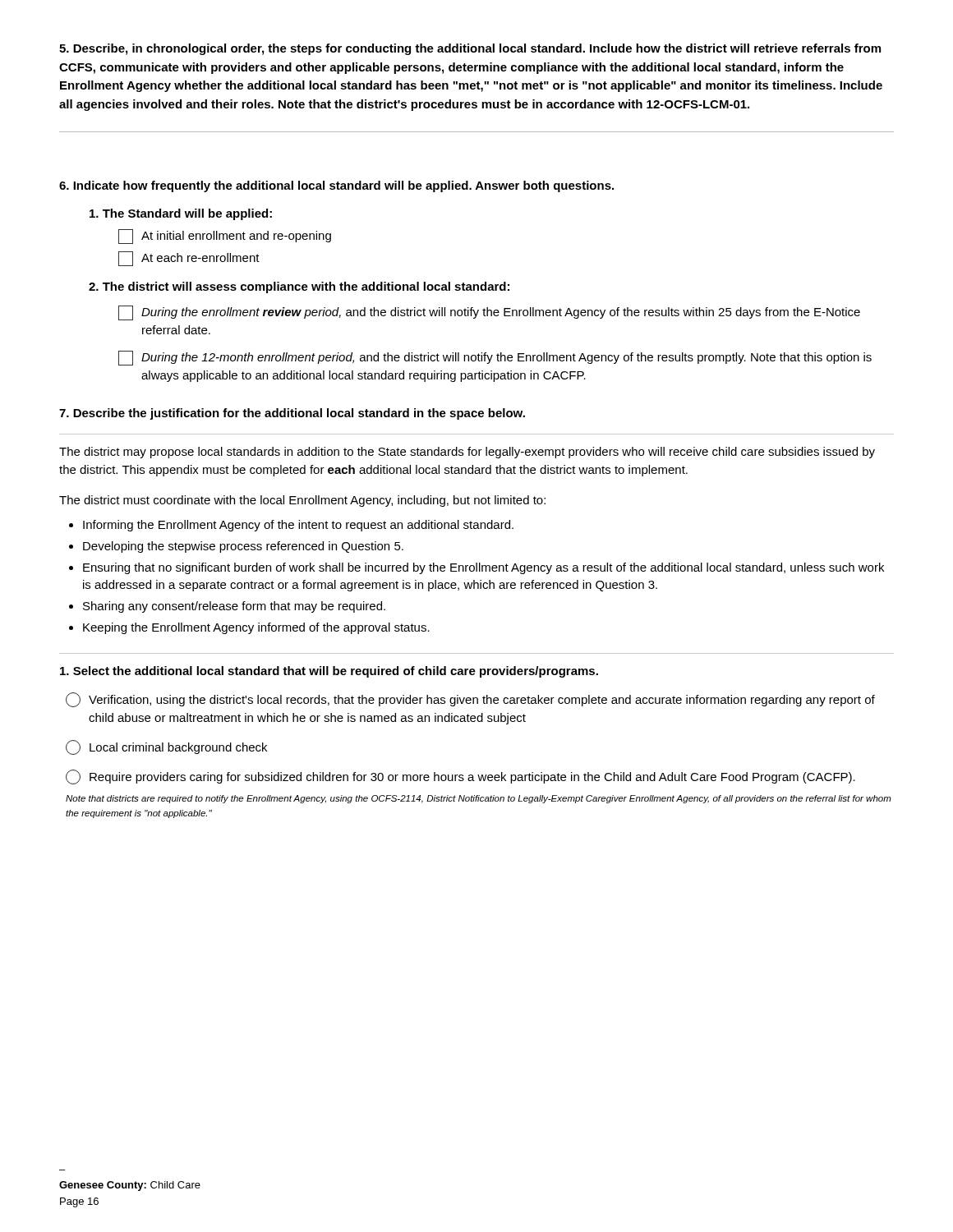This screenshot has height=1232, width=953.
Task: Click on the text starting "At initial enrollment"
Action: click(225, 236)
